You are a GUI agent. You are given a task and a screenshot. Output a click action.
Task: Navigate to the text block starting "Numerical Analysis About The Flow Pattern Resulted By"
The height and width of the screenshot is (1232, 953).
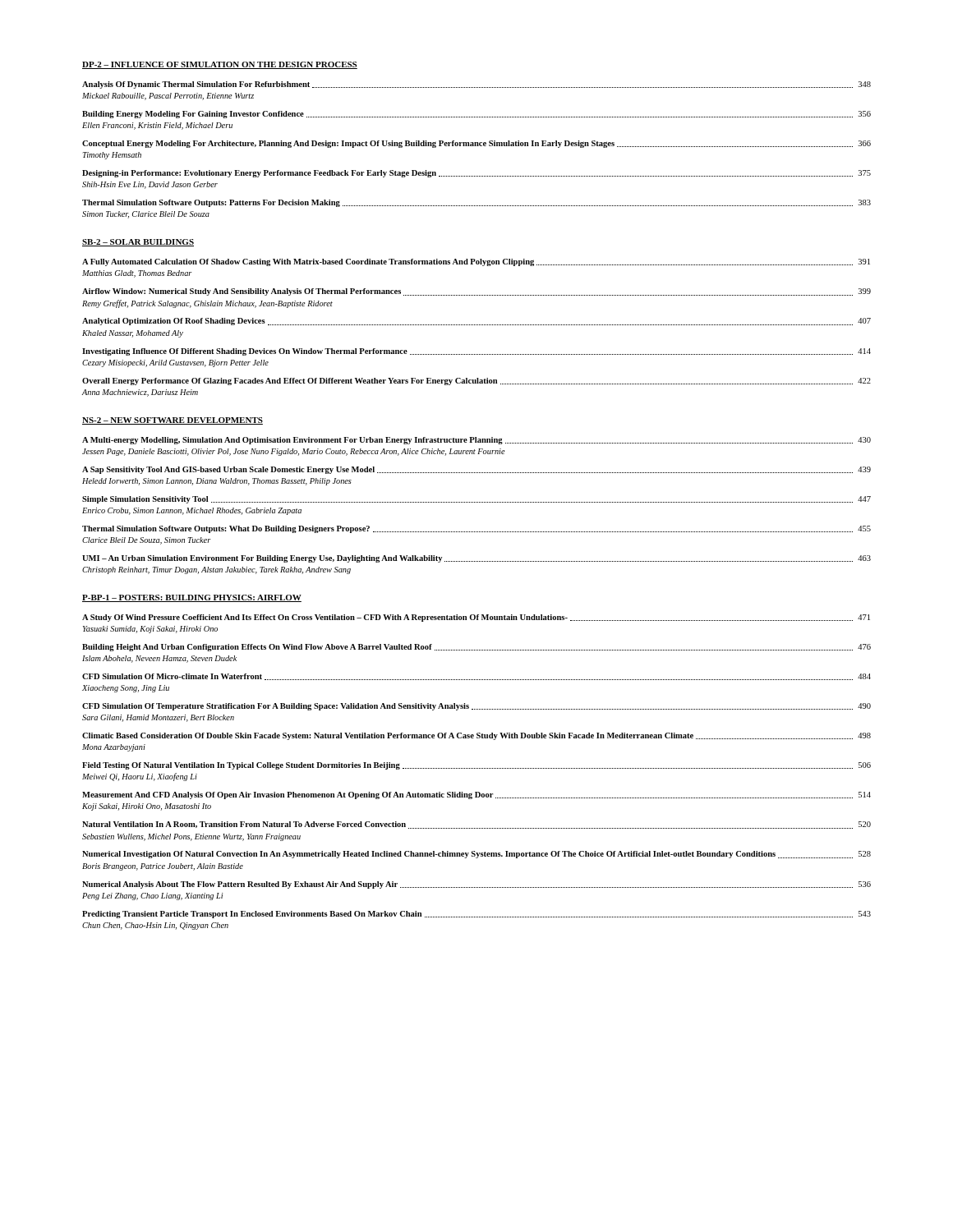476,890
